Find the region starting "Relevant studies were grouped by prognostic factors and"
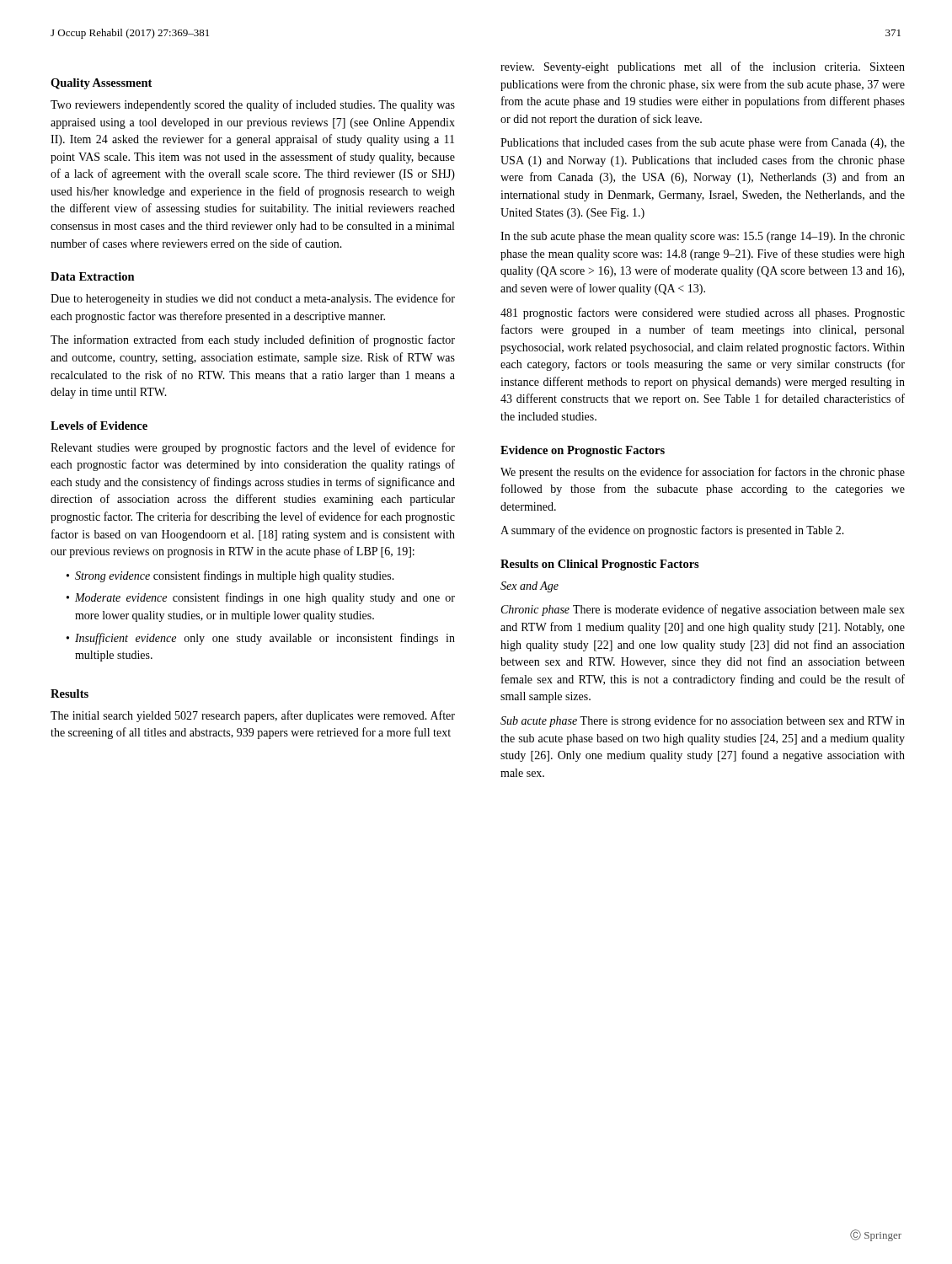Viewport: 952px width, 1264px height. click(x=253, y=500)
